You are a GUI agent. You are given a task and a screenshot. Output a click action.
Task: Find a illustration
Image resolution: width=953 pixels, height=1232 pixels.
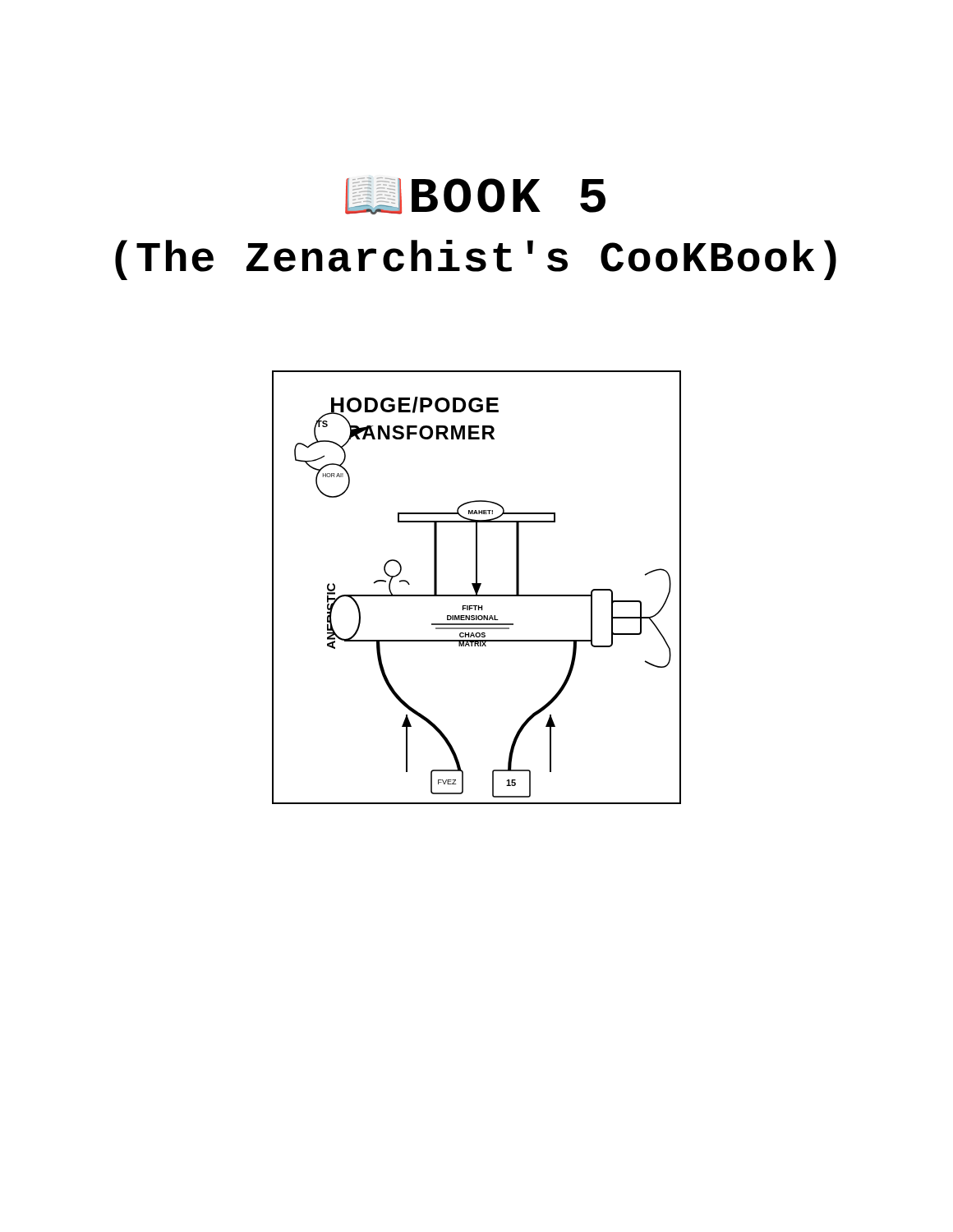pyautogui.click(x=476, y=587)
